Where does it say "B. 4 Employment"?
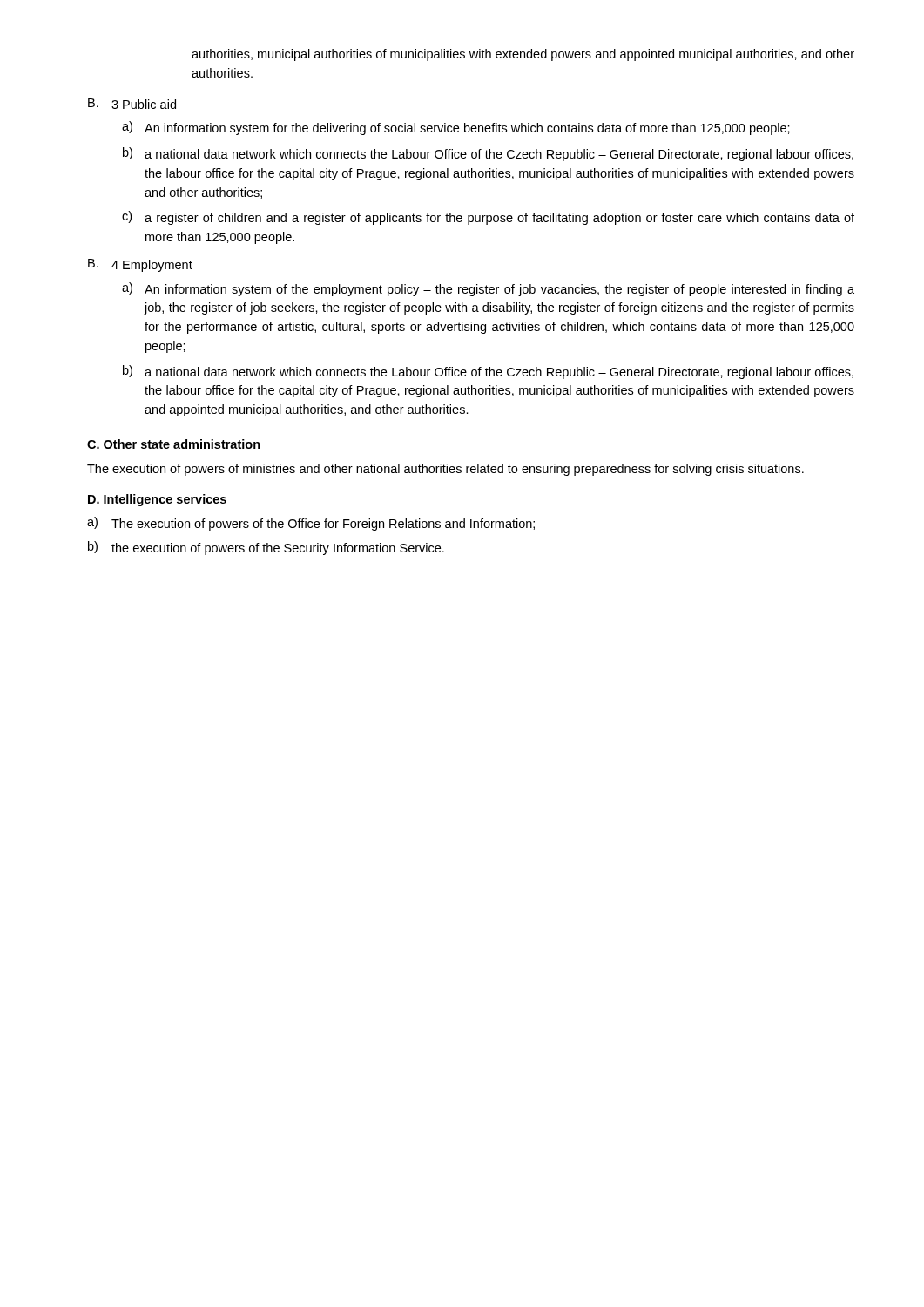 (140, 265)
